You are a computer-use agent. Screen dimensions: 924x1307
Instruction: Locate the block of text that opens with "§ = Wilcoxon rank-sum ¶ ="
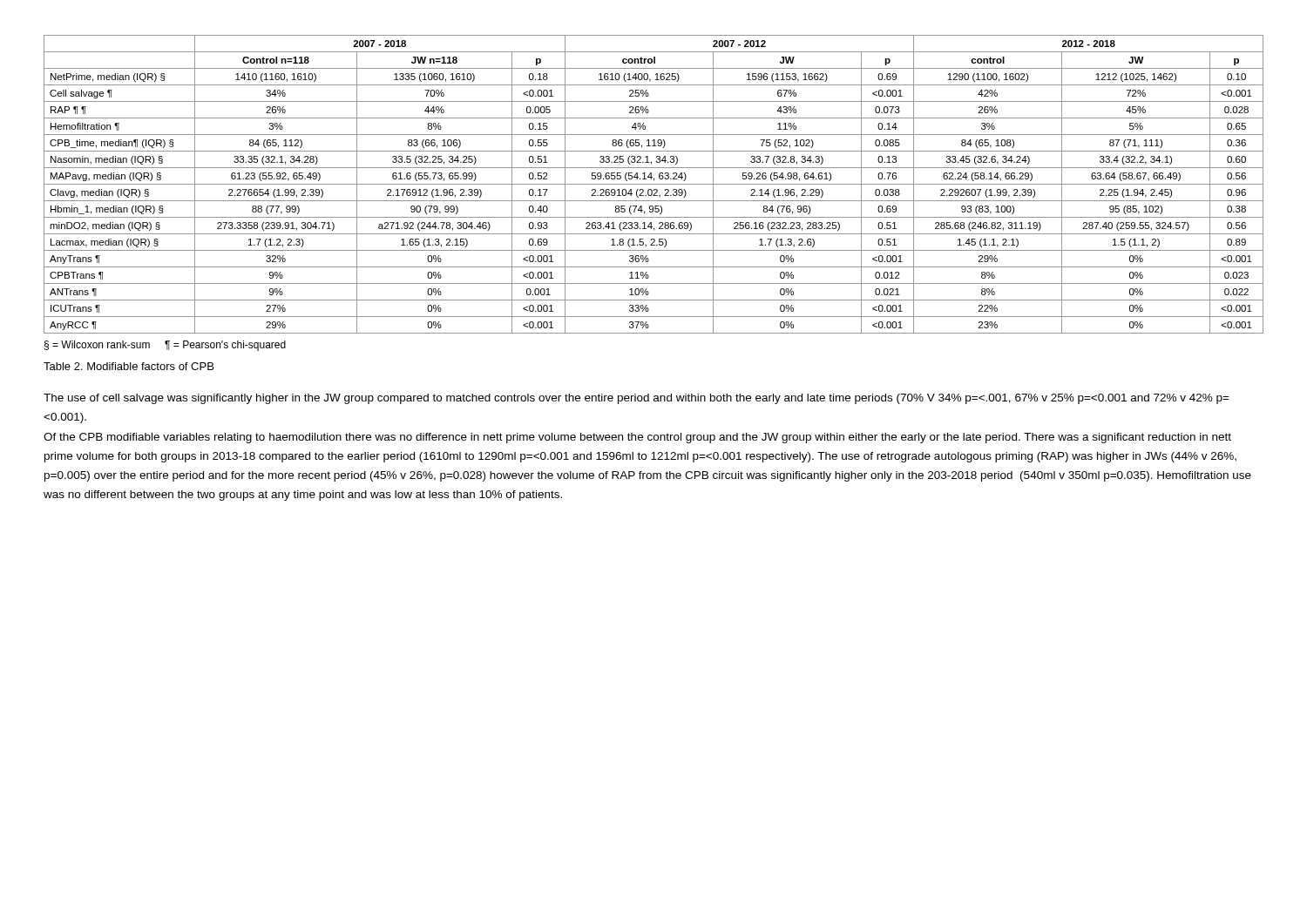tap(165, 345)
